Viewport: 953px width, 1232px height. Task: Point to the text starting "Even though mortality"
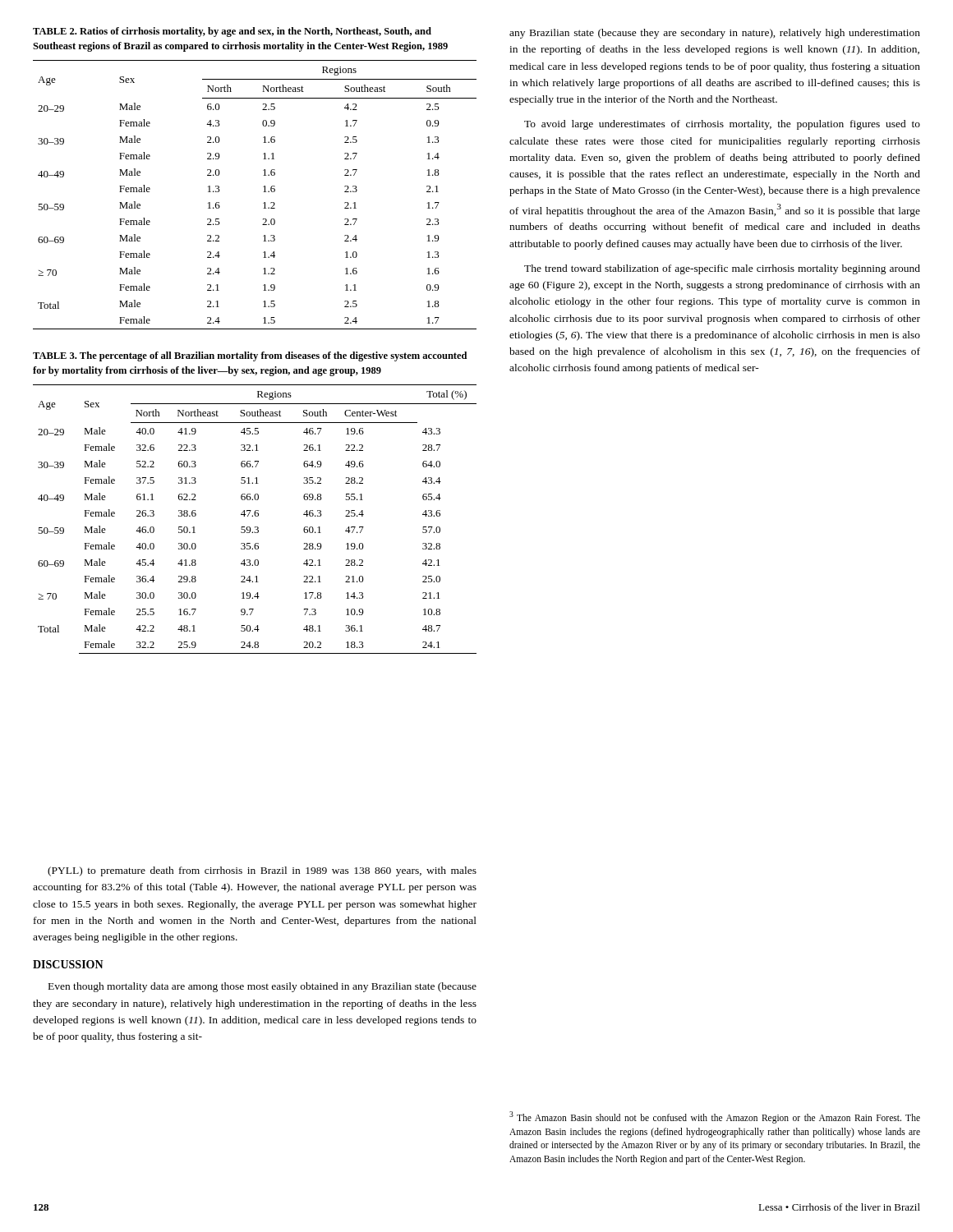pos(255,1012)
